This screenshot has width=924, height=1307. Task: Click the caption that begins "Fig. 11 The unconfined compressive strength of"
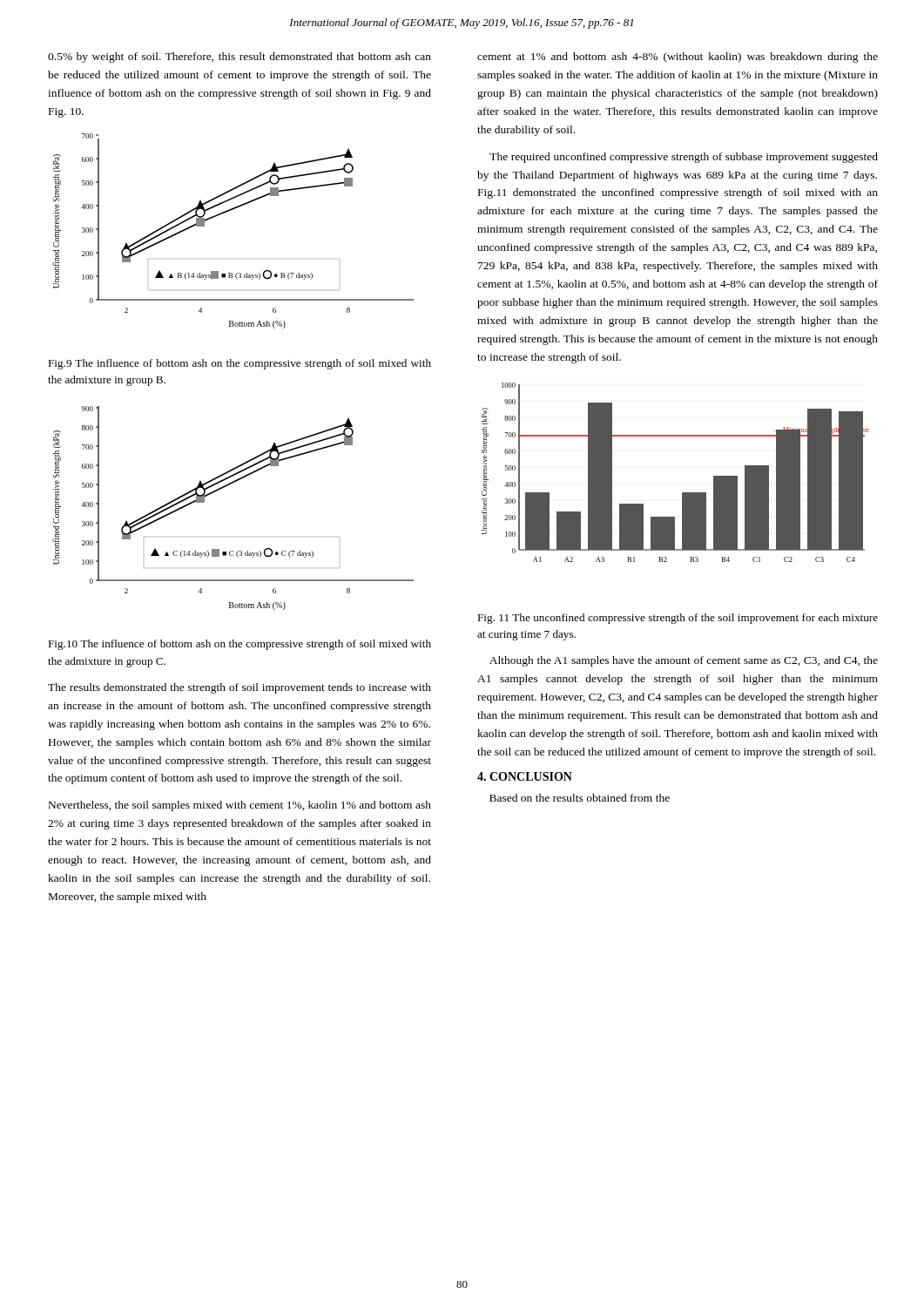pyautogui.click(x=678, y=626)
